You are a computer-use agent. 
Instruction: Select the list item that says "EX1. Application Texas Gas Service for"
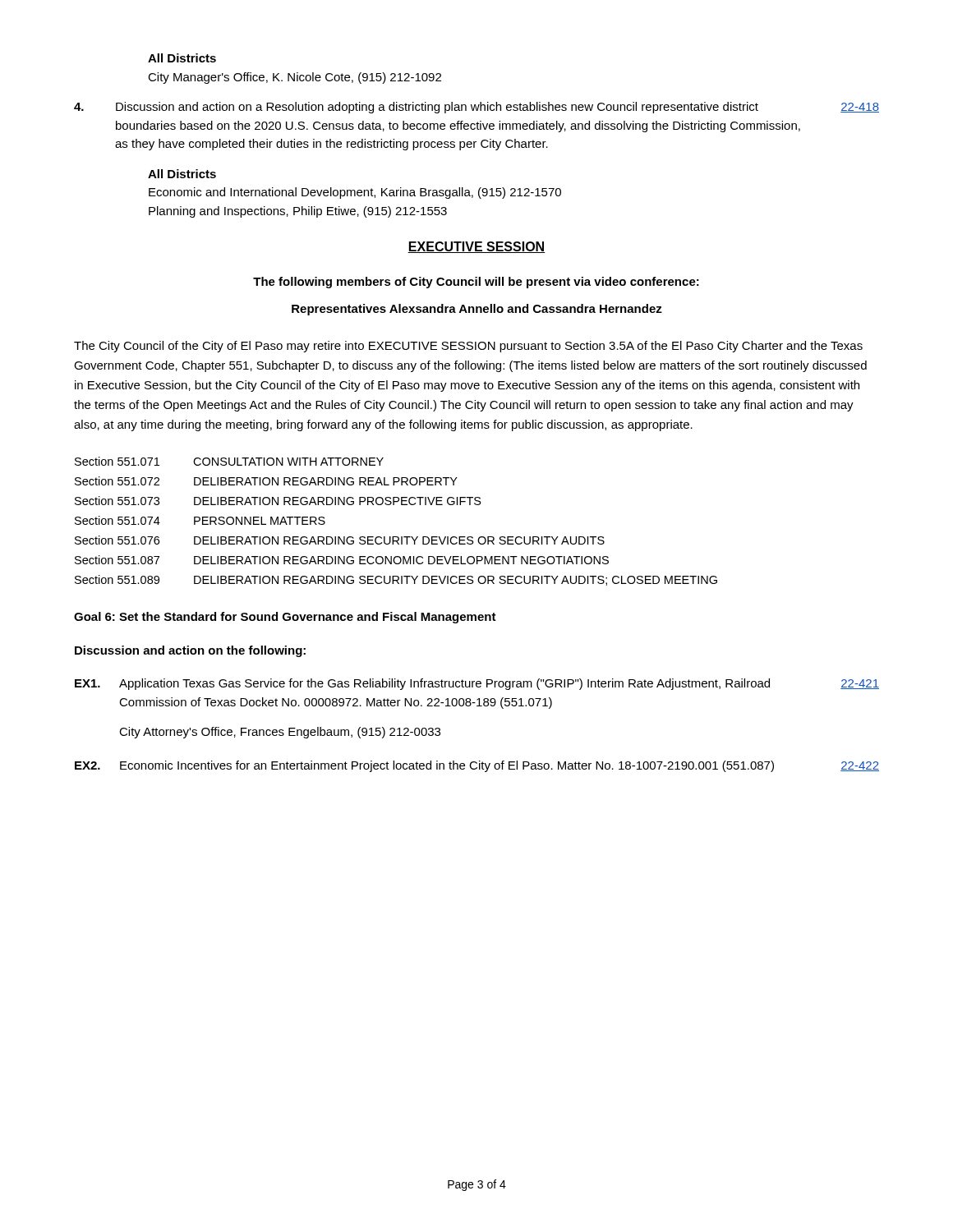pos(476,693)
